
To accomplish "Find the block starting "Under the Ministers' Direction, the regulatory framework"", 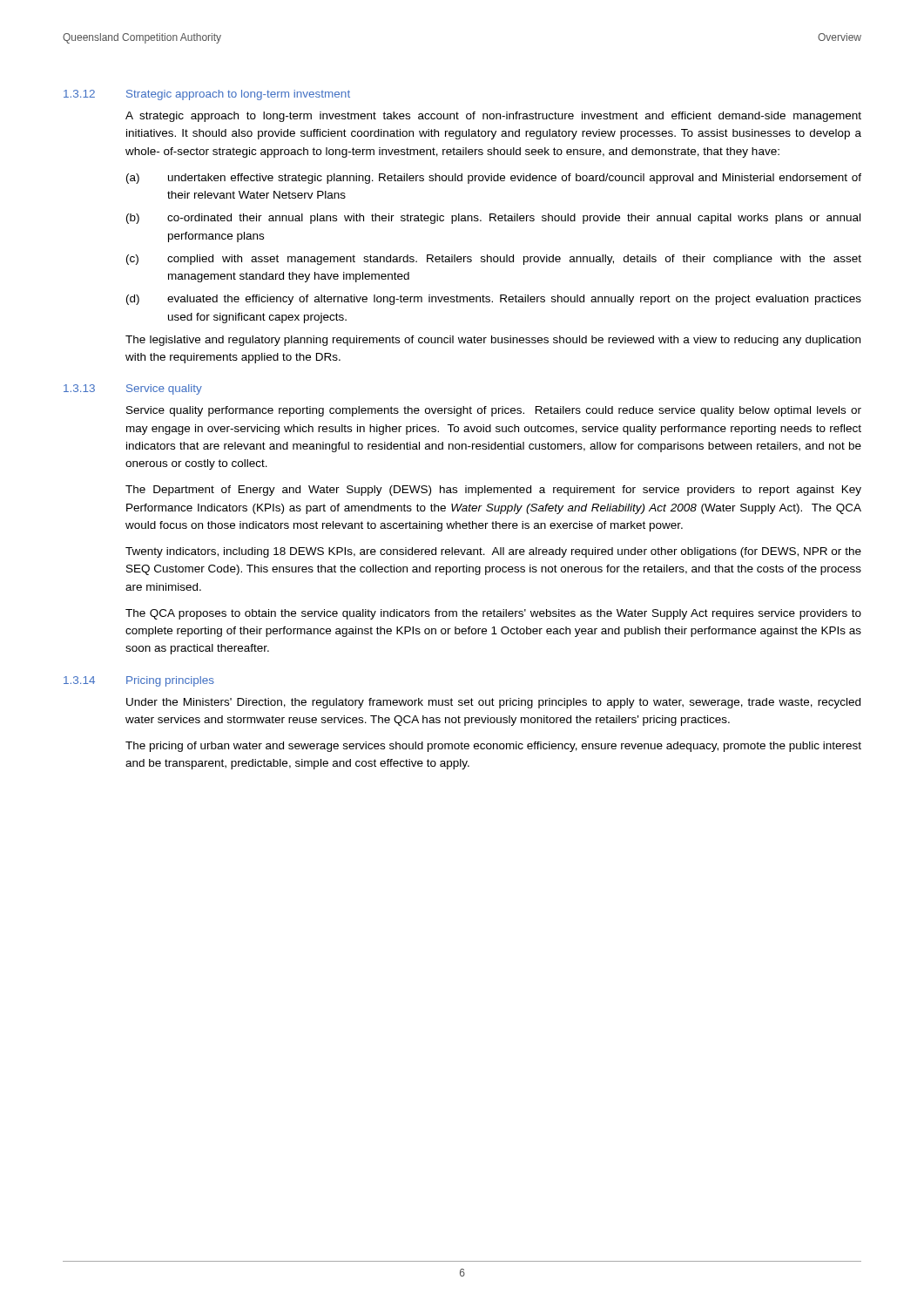I will (x=493, y=710).
